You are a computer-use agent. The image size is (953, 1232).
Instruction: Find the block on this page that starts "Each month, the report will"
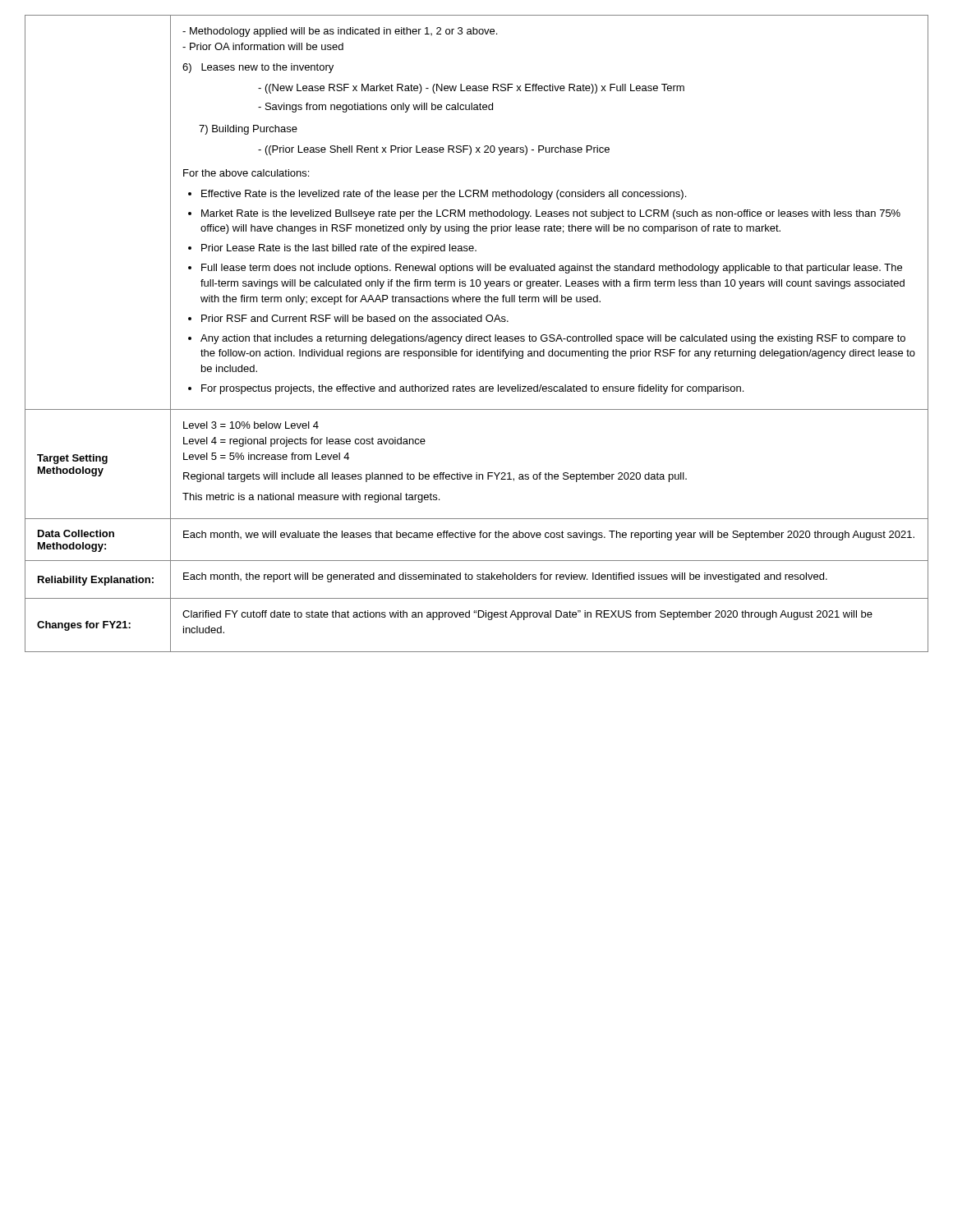[x=549, y=577]
